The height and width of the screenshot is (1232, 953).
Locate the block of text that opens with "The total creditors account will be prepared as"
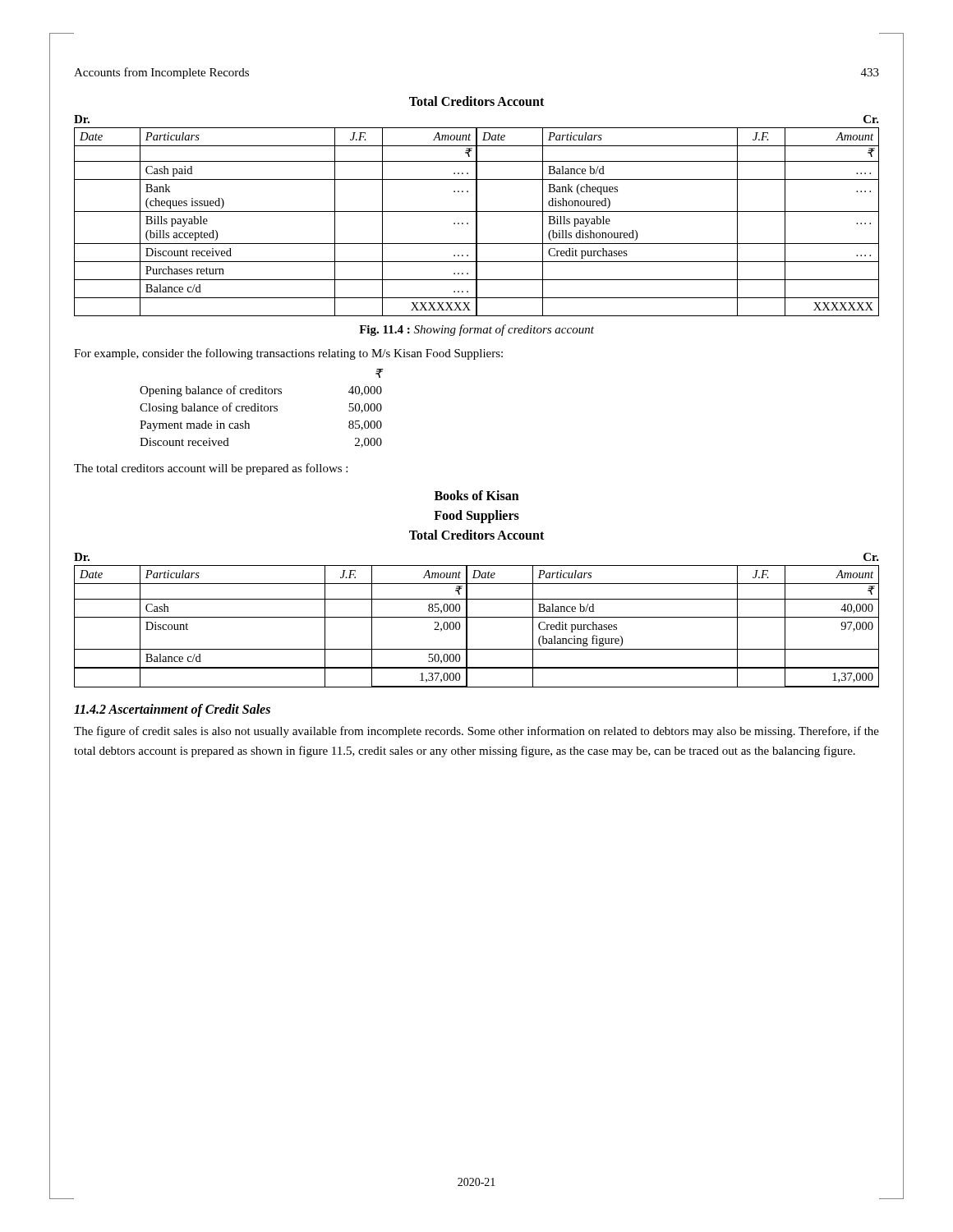pos(211,468)
